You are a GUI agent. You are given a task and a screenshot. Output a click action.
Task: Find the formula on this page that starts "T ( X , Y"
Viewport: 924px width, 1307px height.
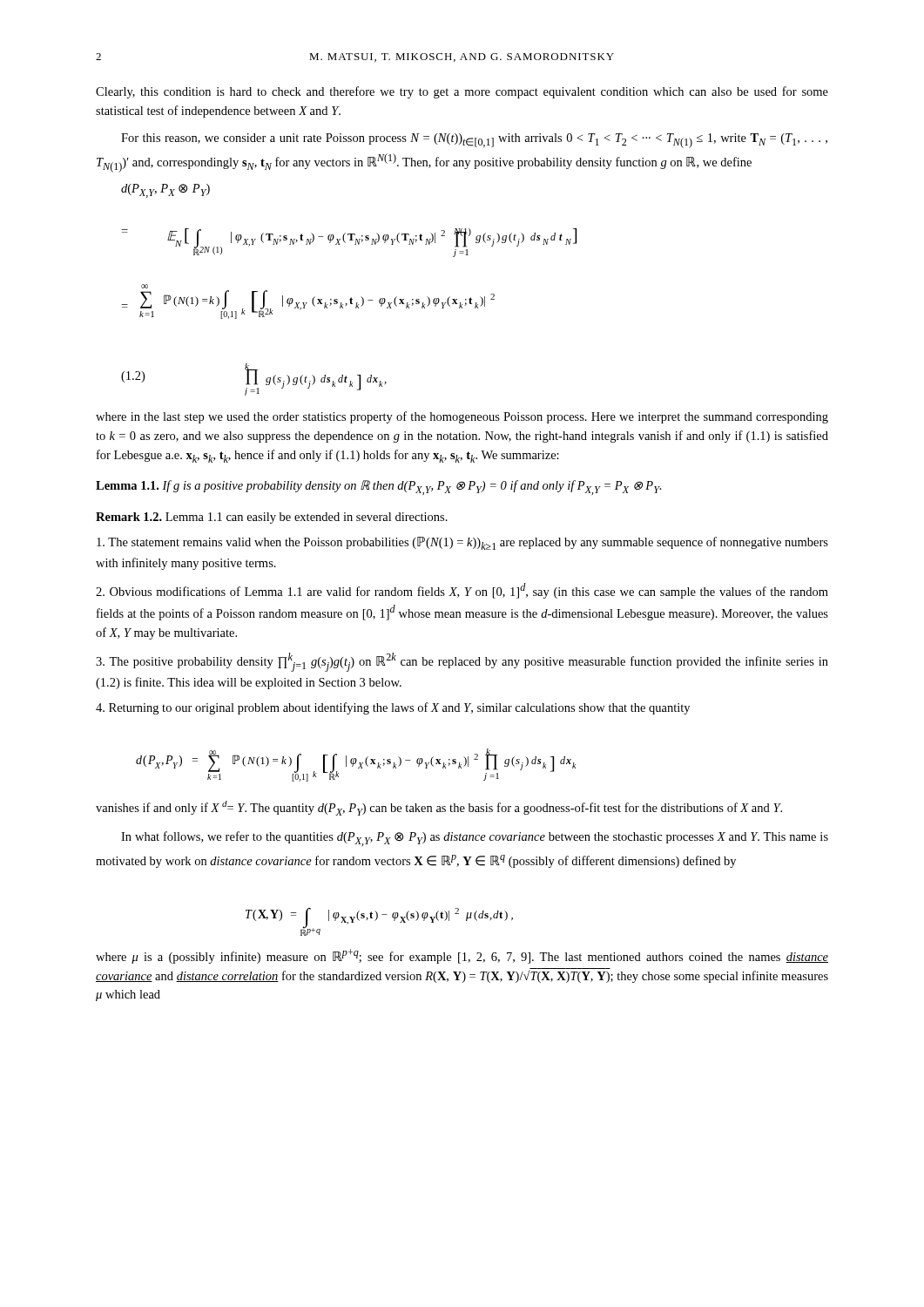coord(462,910)
